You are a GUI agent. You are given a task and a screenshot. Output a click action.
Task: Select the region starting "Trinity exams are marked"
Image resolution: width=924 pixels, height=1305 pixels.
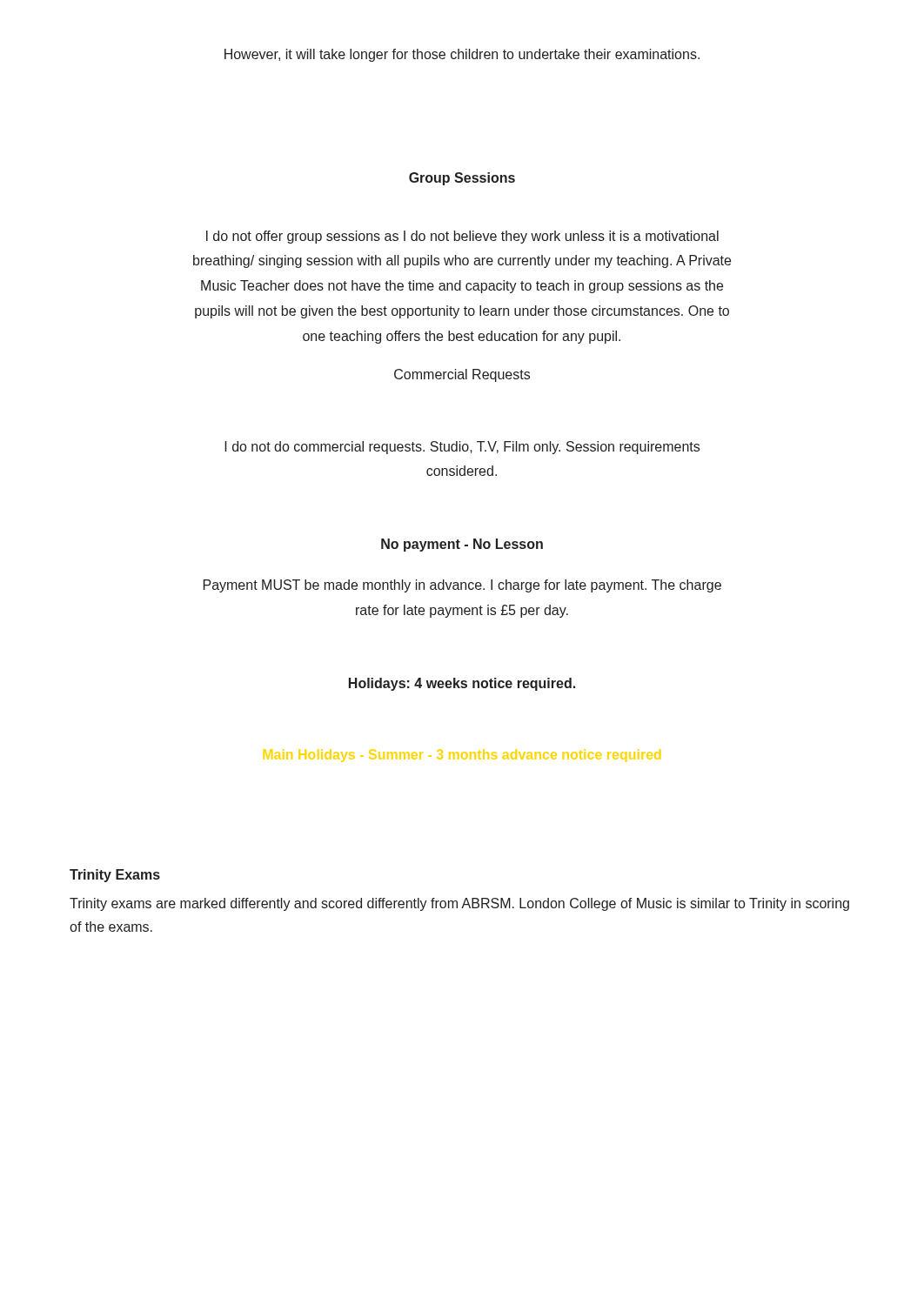(x=460, y=915)
